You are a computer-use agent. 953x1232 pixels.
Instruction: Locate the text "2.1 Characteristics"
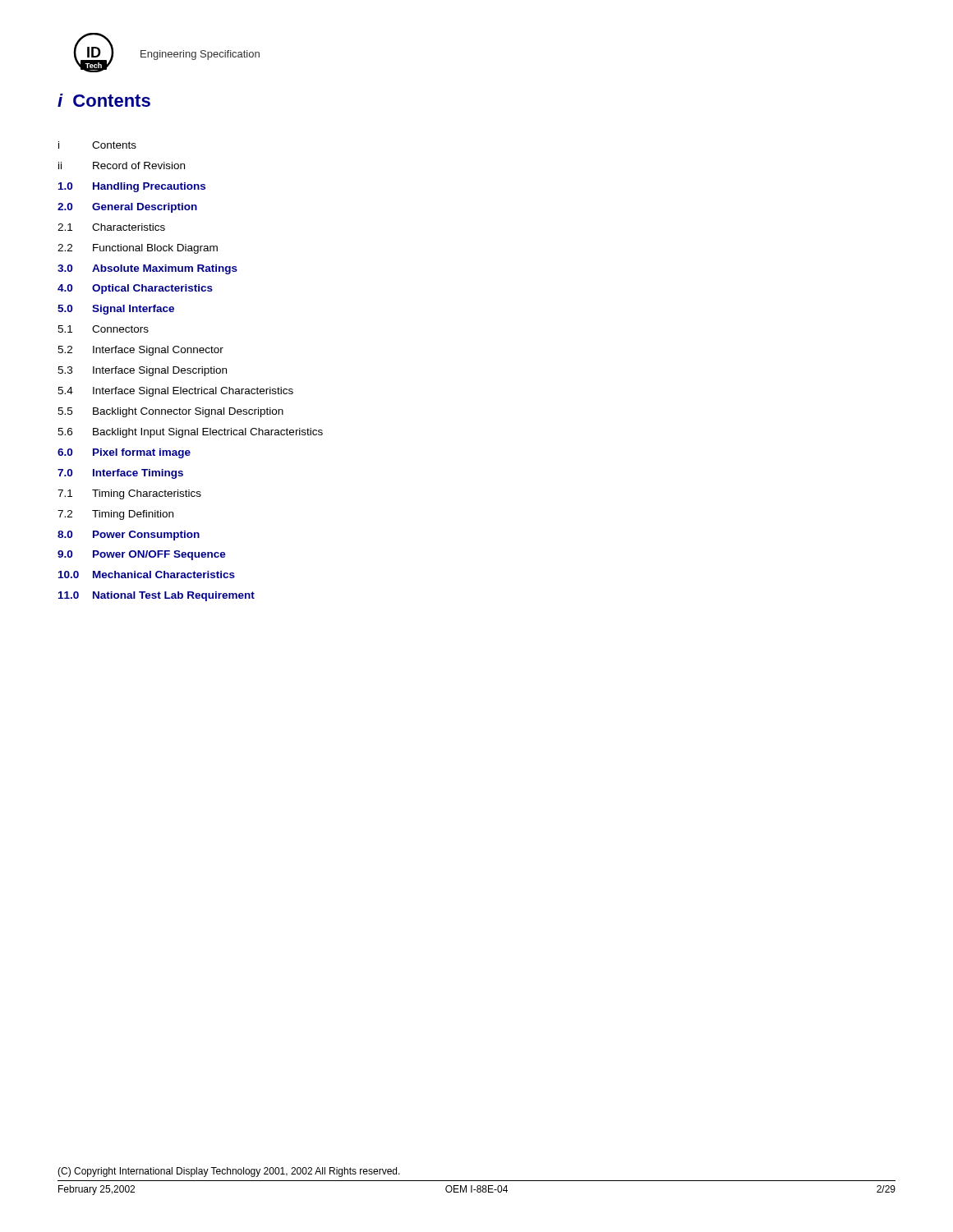(111, 228)
